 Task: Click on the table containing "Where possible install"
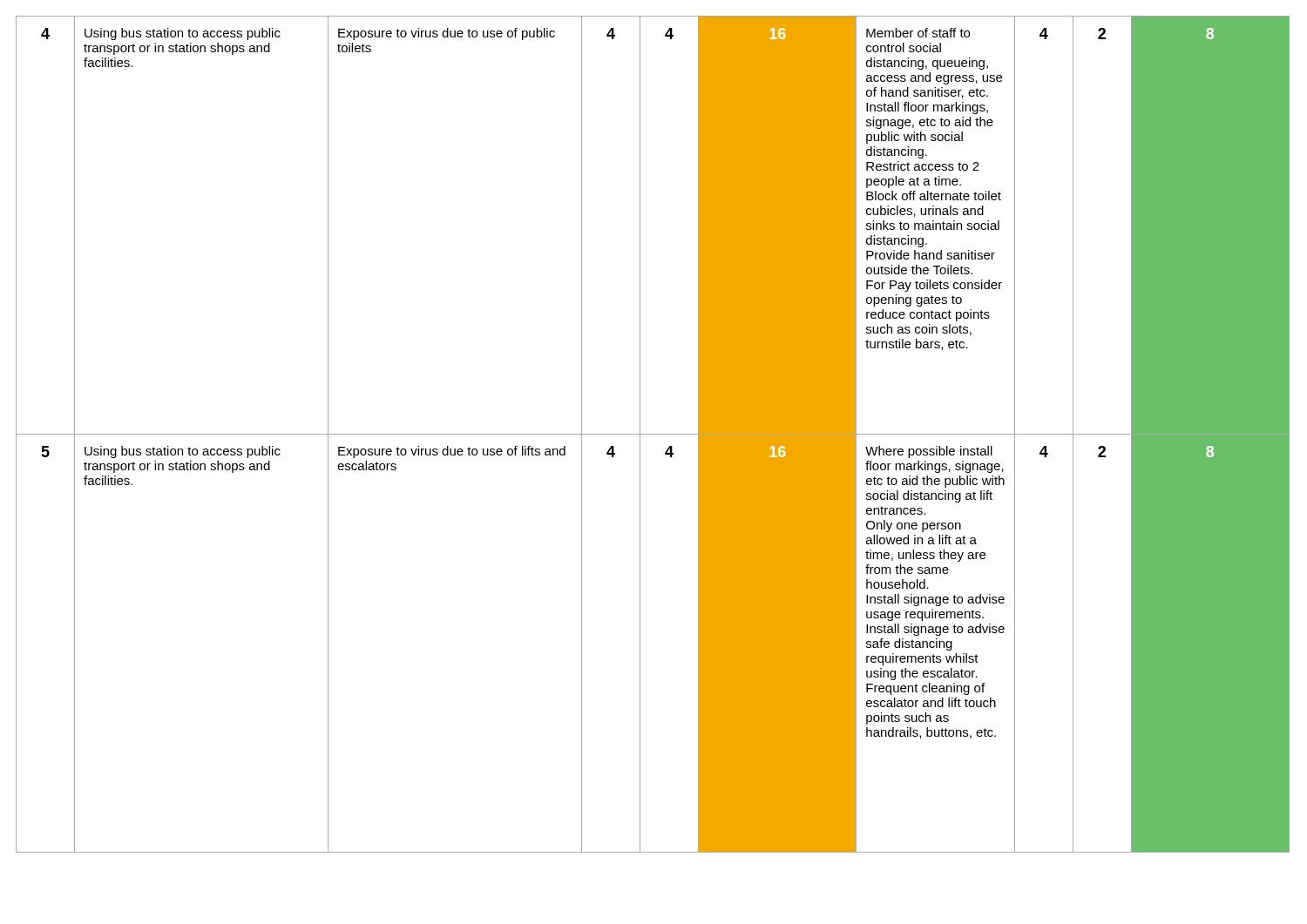[x=653, y=434]
